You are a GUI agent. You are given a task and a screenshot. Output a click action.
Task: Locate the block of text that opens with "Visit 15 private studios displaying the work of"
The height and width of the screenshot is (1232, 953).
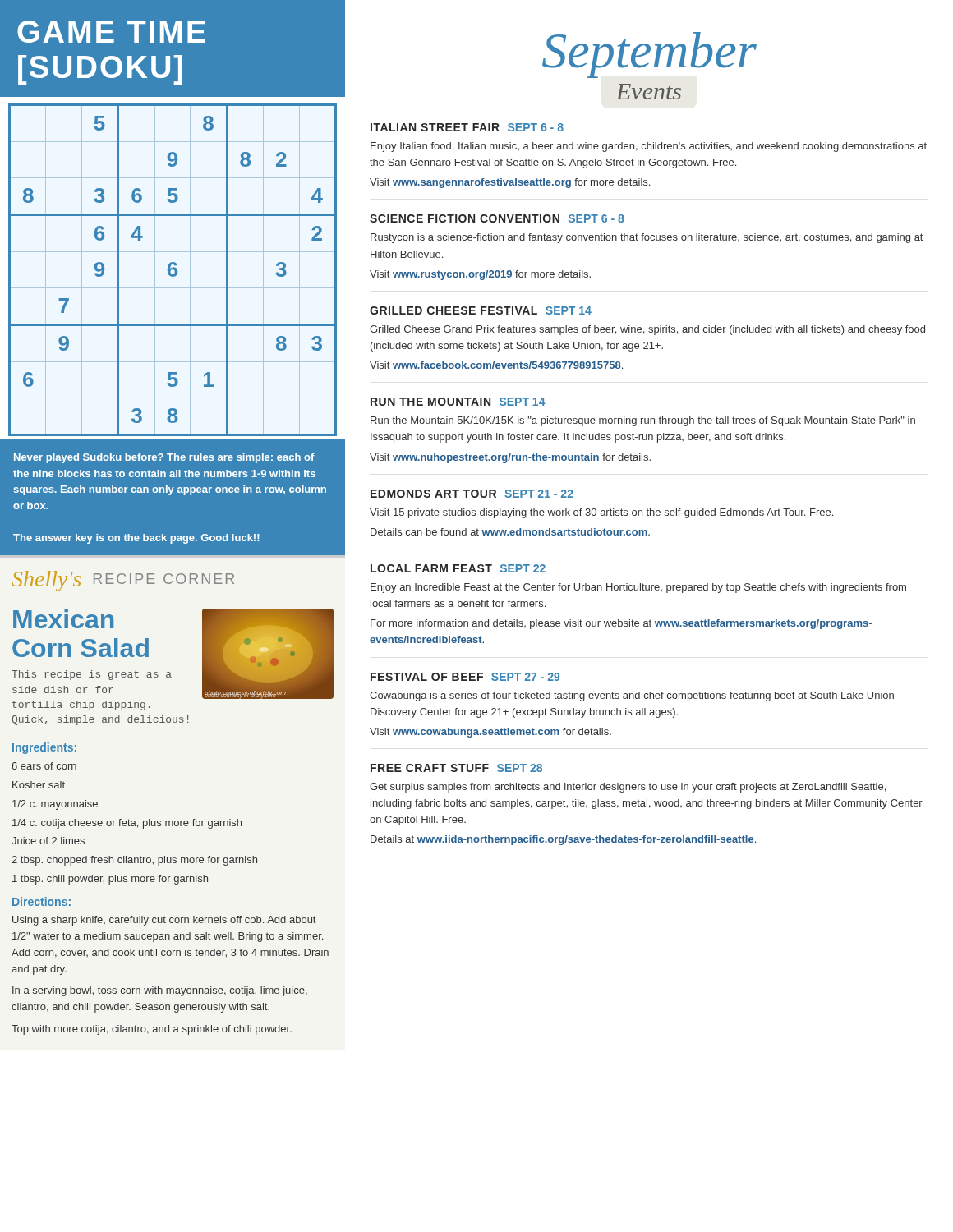pyautogui.click(x=602, y=512)
